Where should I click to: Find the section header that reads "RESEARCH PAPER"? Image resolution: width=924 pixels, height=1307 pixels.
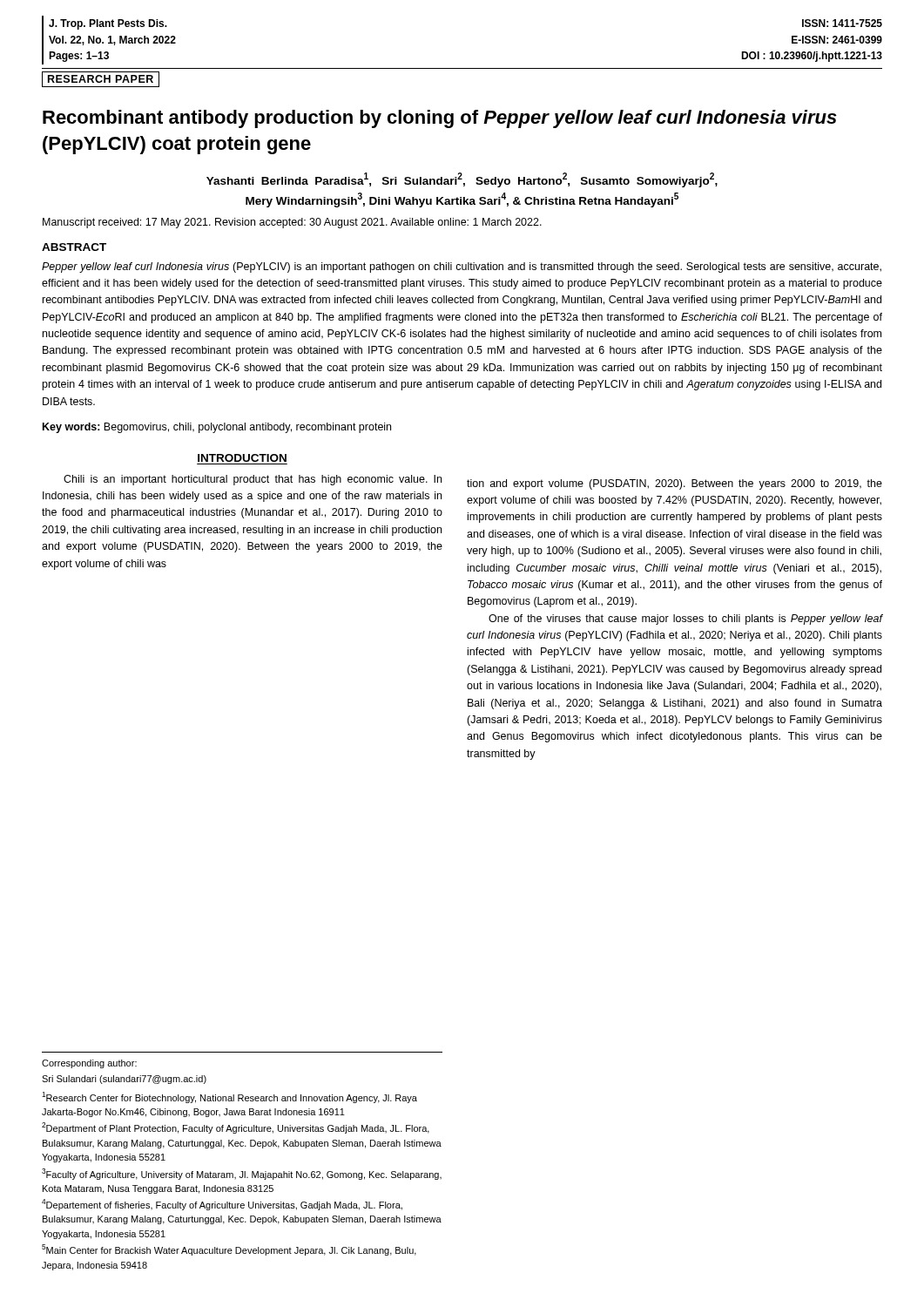point(100,79)
